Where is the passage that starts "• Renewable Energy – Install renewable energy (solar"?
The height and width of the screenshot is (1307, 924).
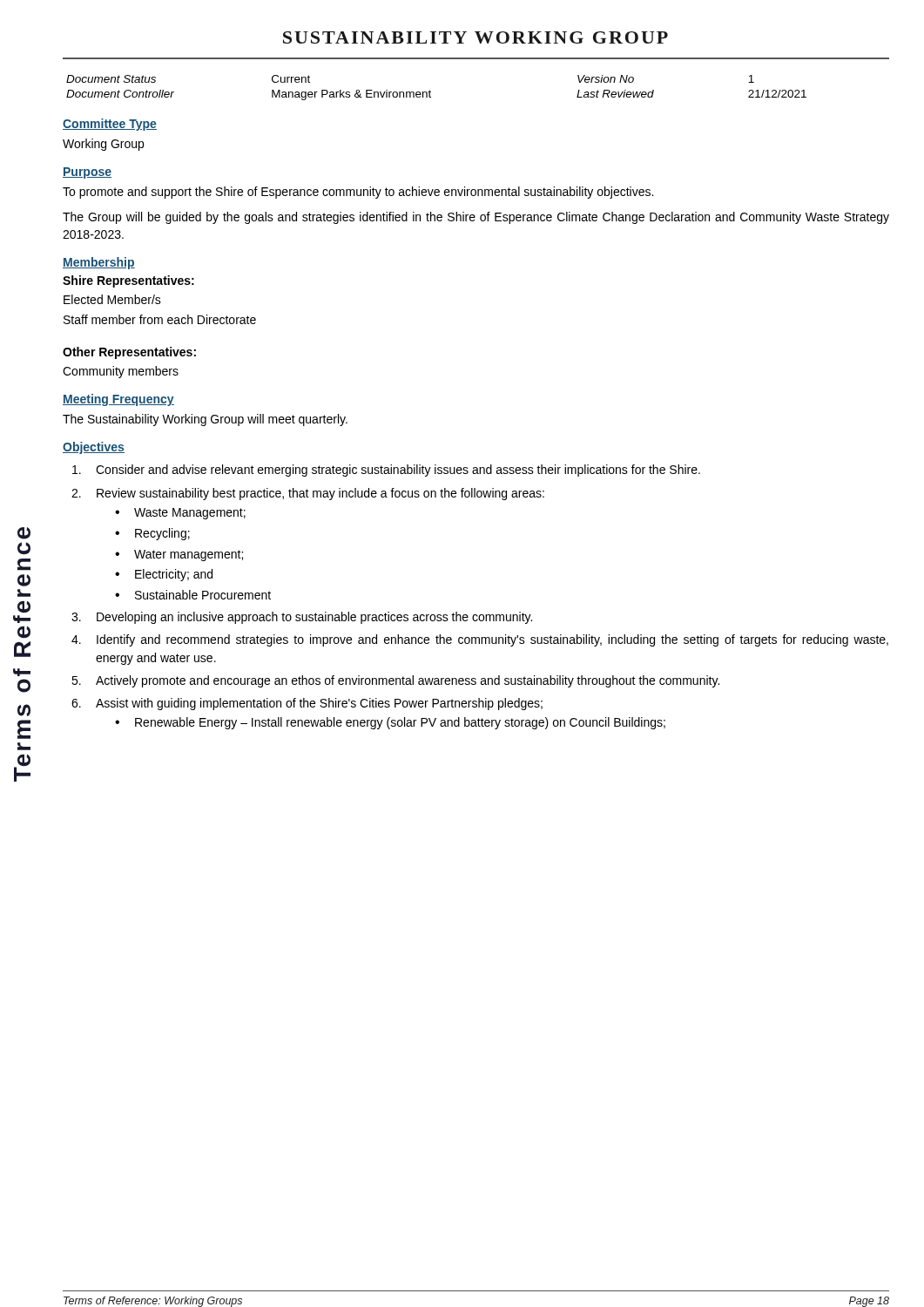coord(502,723)
